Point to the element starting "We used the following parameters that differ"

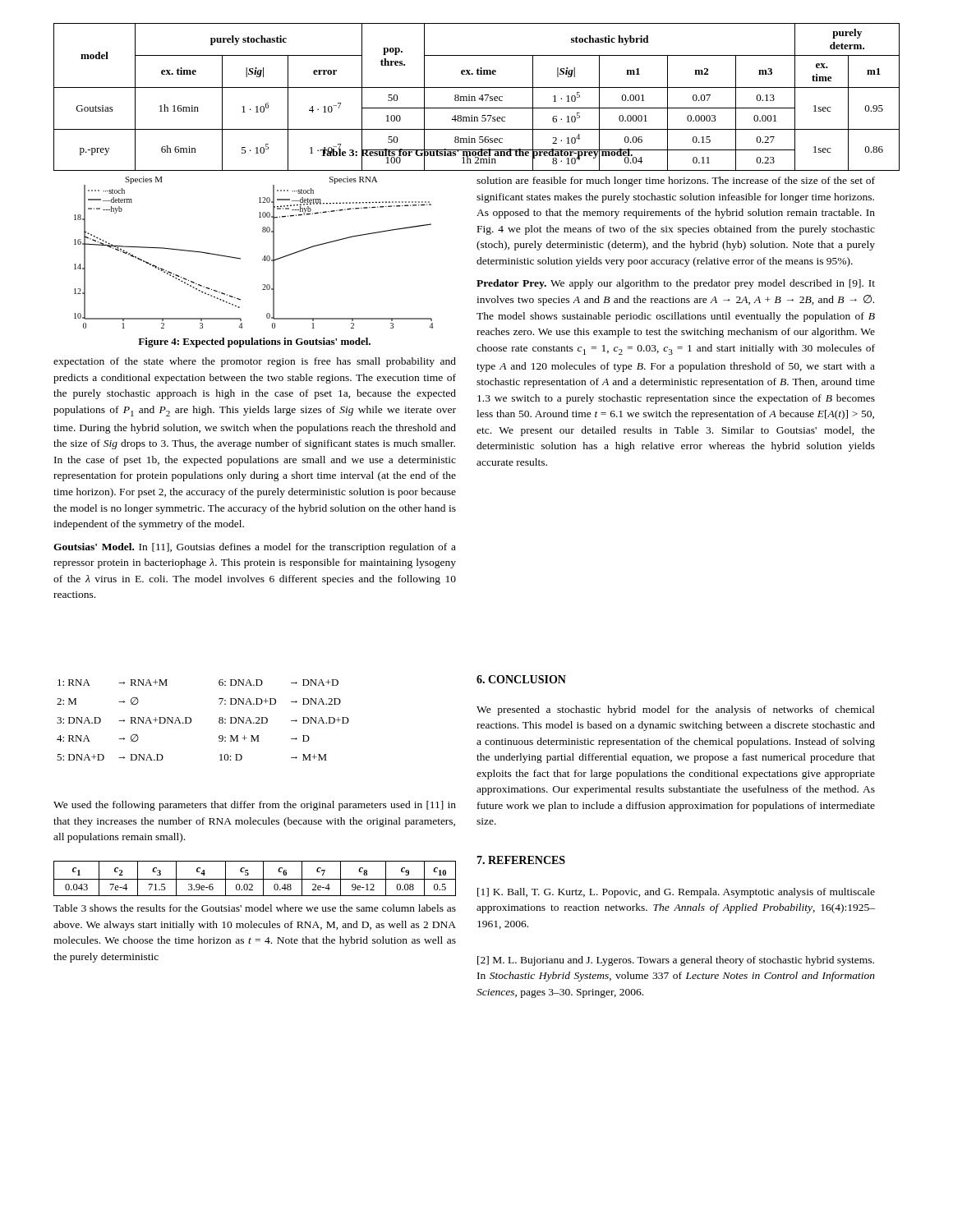tap(255, 821)
